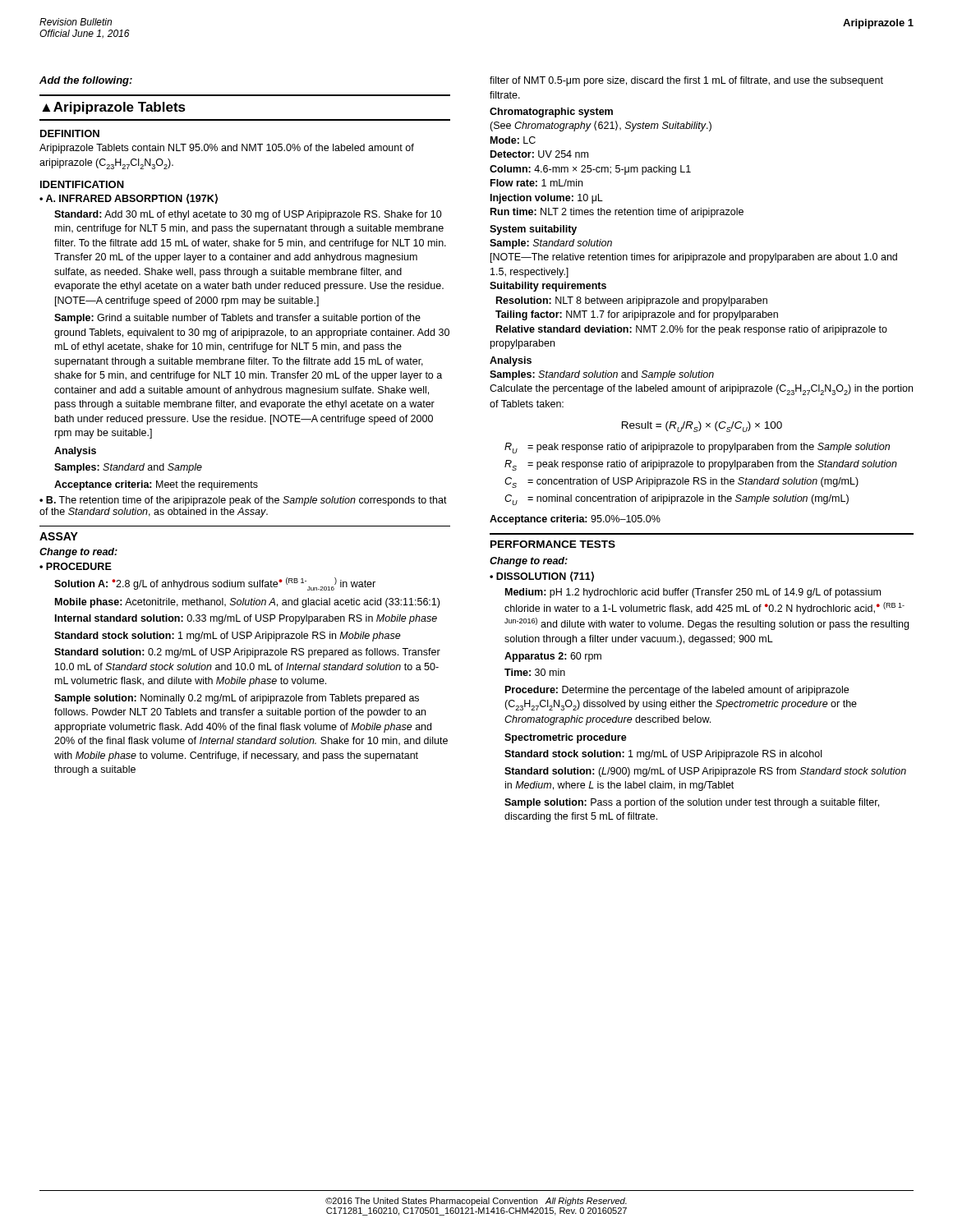Screen dimensions: 1232x953
Task: Where does it say "• PROCEDURE"?
Action: 75,567
